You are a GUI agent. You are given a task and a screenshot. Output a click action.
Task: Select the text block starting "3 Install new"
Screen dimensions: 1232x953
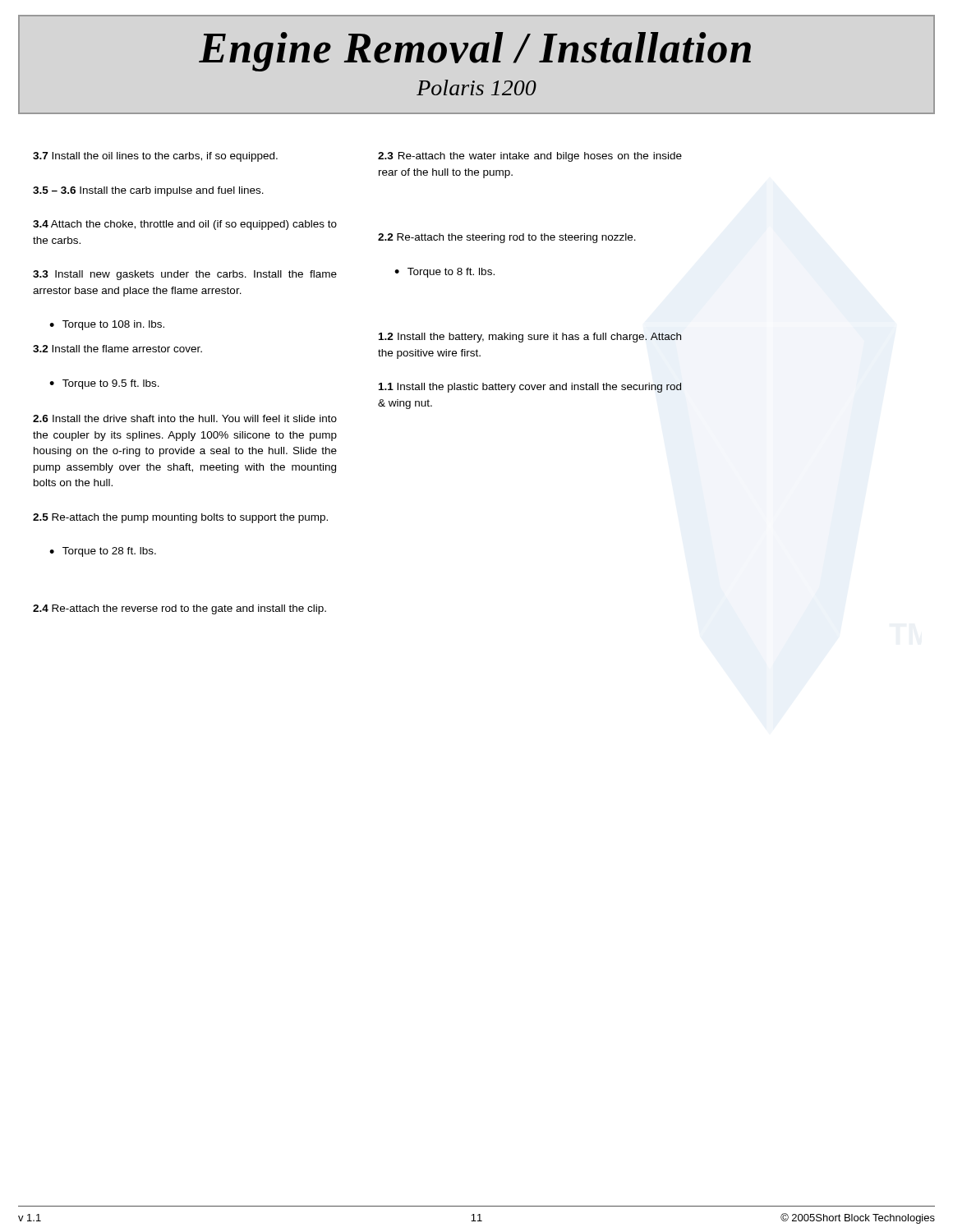(x=185, y=282)
